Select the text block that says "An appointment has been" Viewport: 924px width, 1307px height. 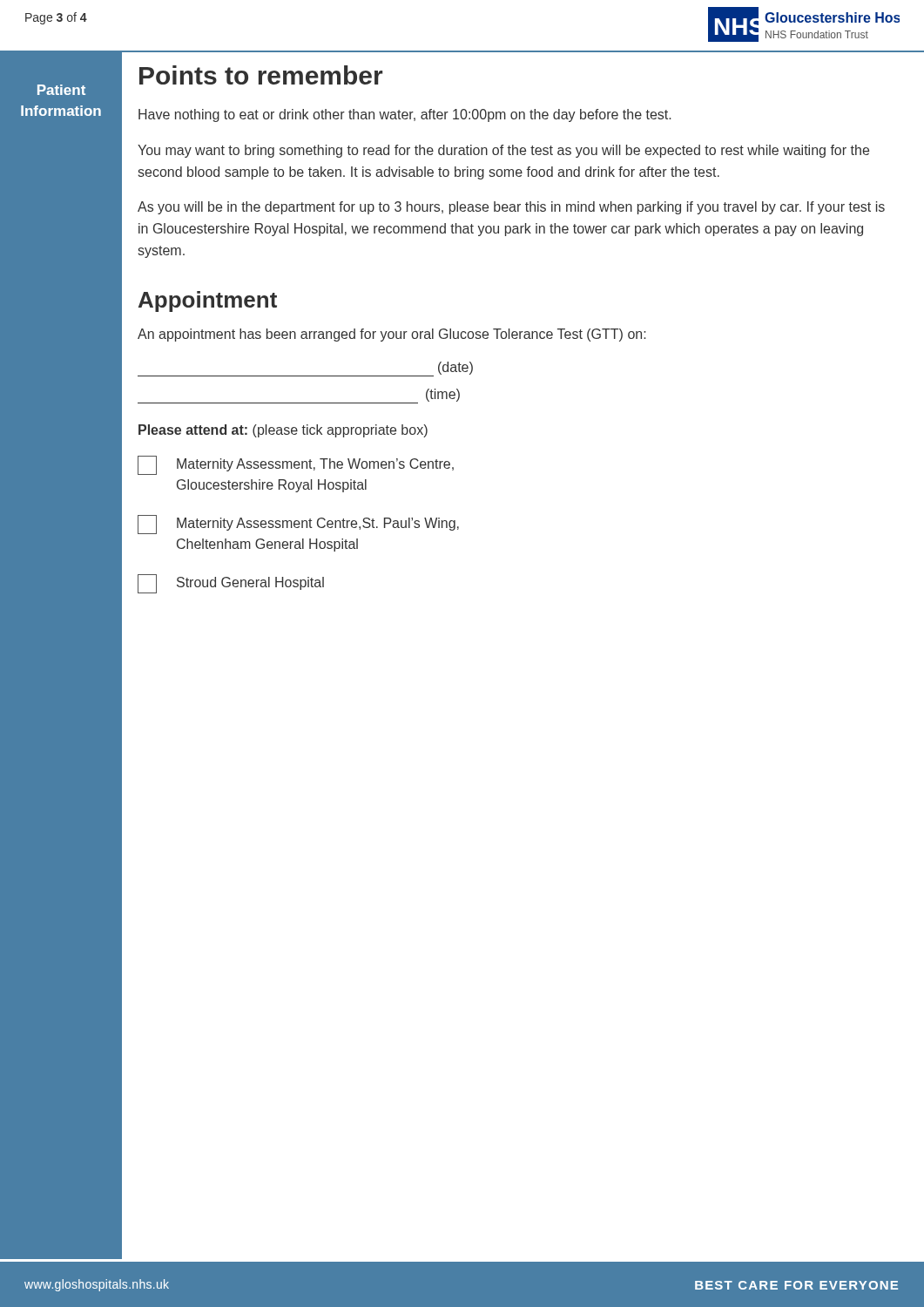tap(518, 335)
